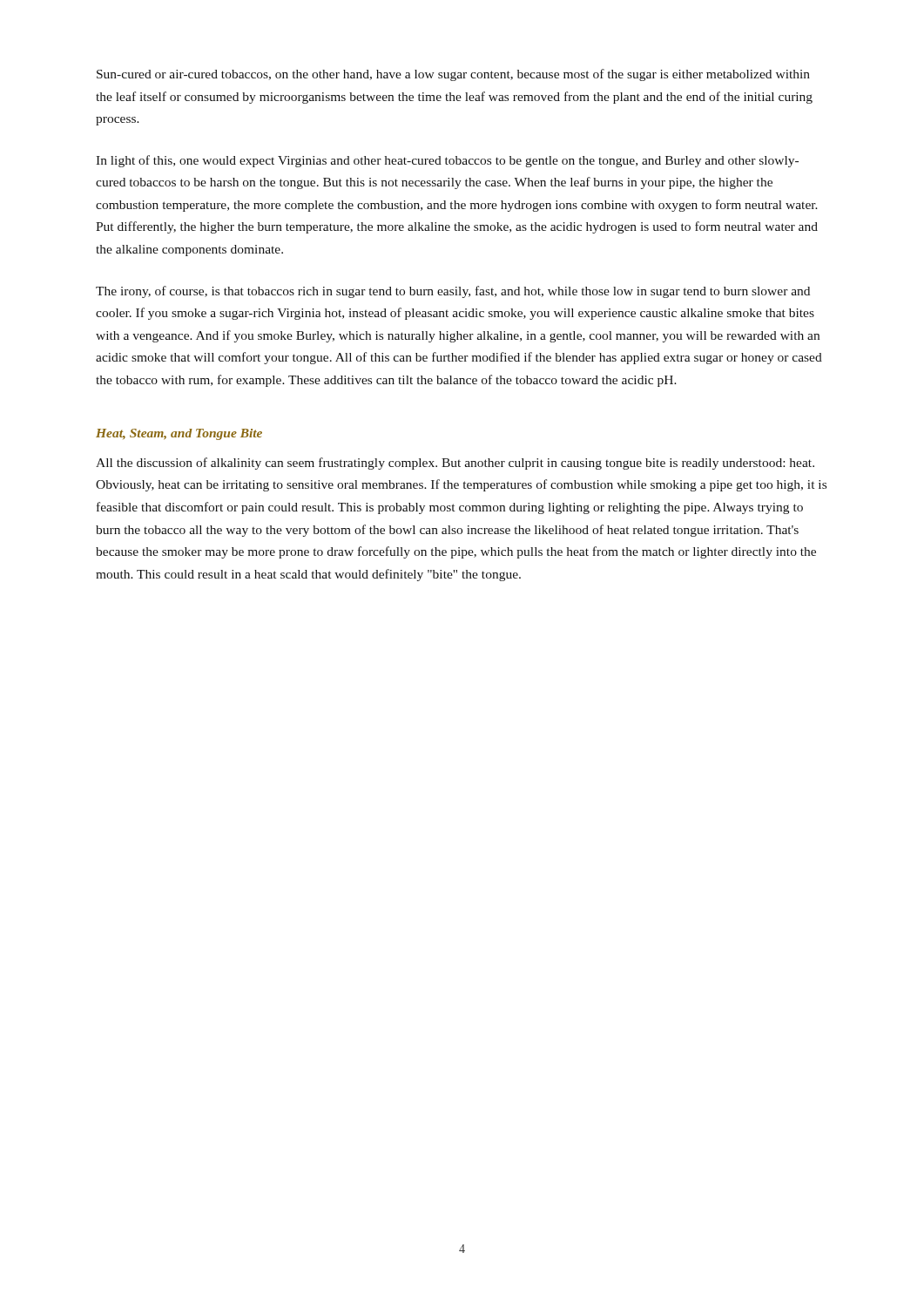Viewport: 924px width, 1307px height.
Task: Find the text block containing "In light of this, one would expect"
Action: coord(457,204)
